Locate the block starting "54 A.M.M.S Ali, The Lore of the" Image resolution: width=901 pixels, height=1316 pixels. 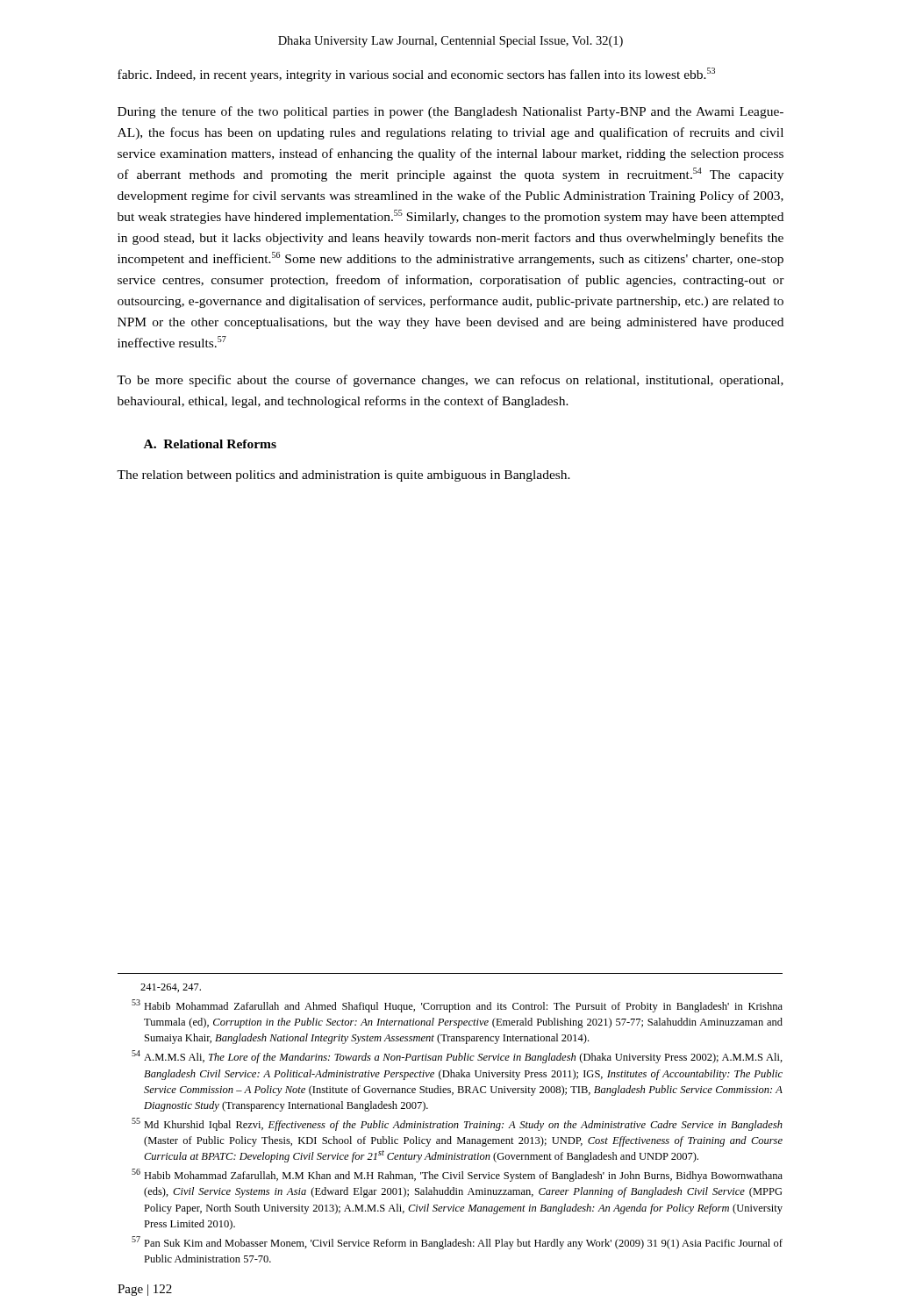point(450,1081)
